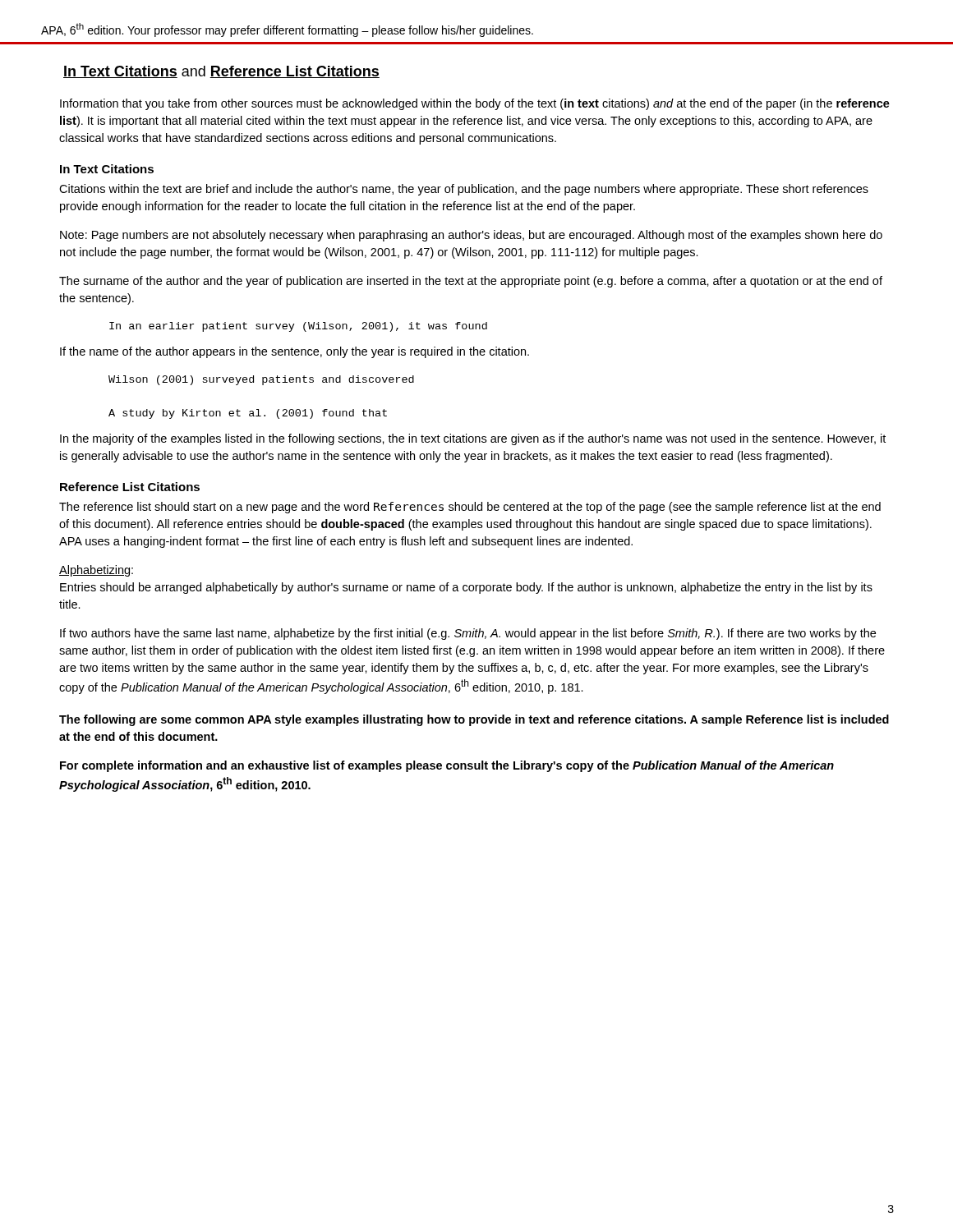Locate the text block that says "In the majority of the"
The width and height of the screenshot is (953, 1232).
pos(472,447)
